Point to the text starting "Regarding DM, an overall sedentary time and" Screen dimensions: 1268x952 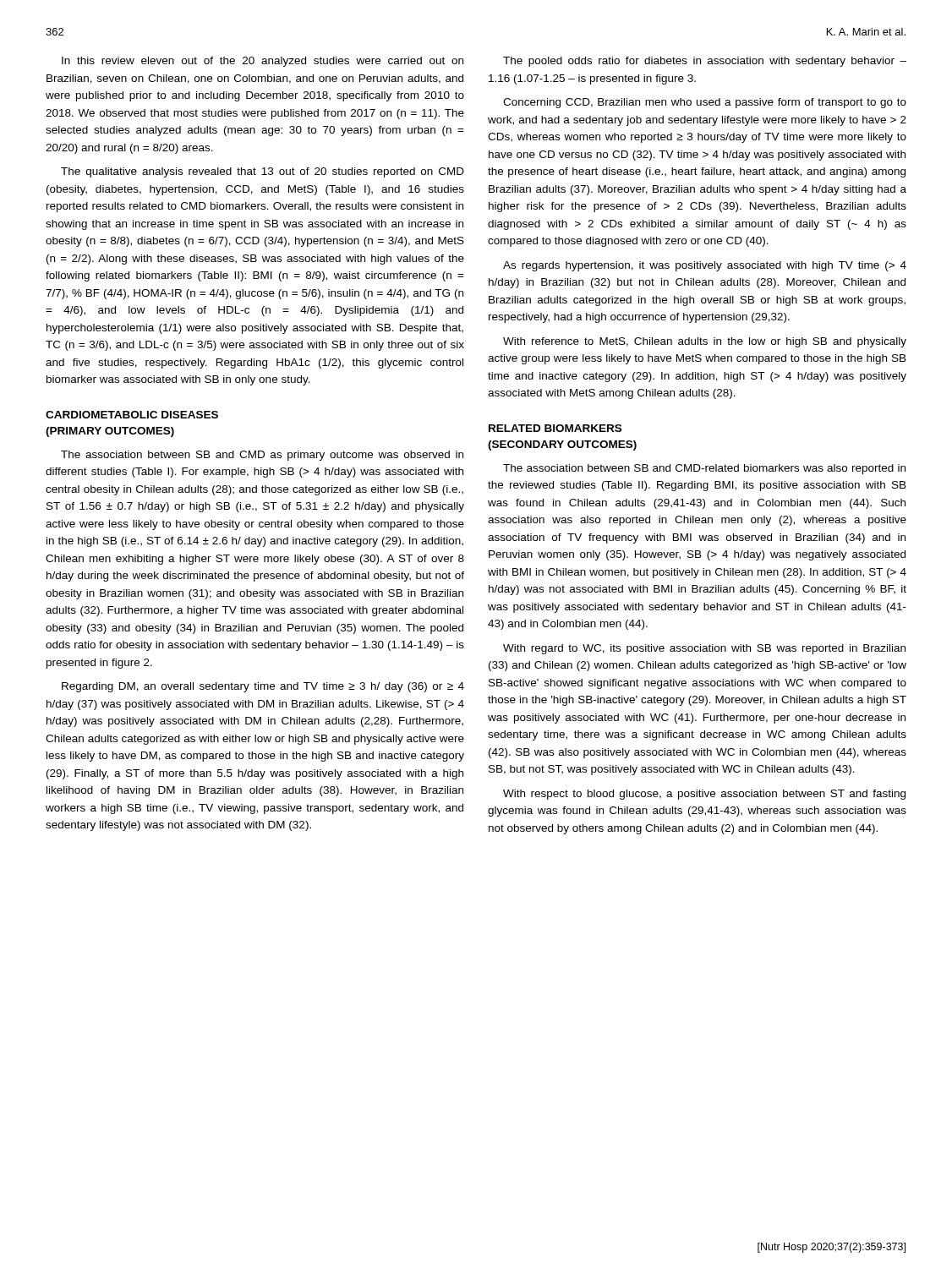click(255, 756)
